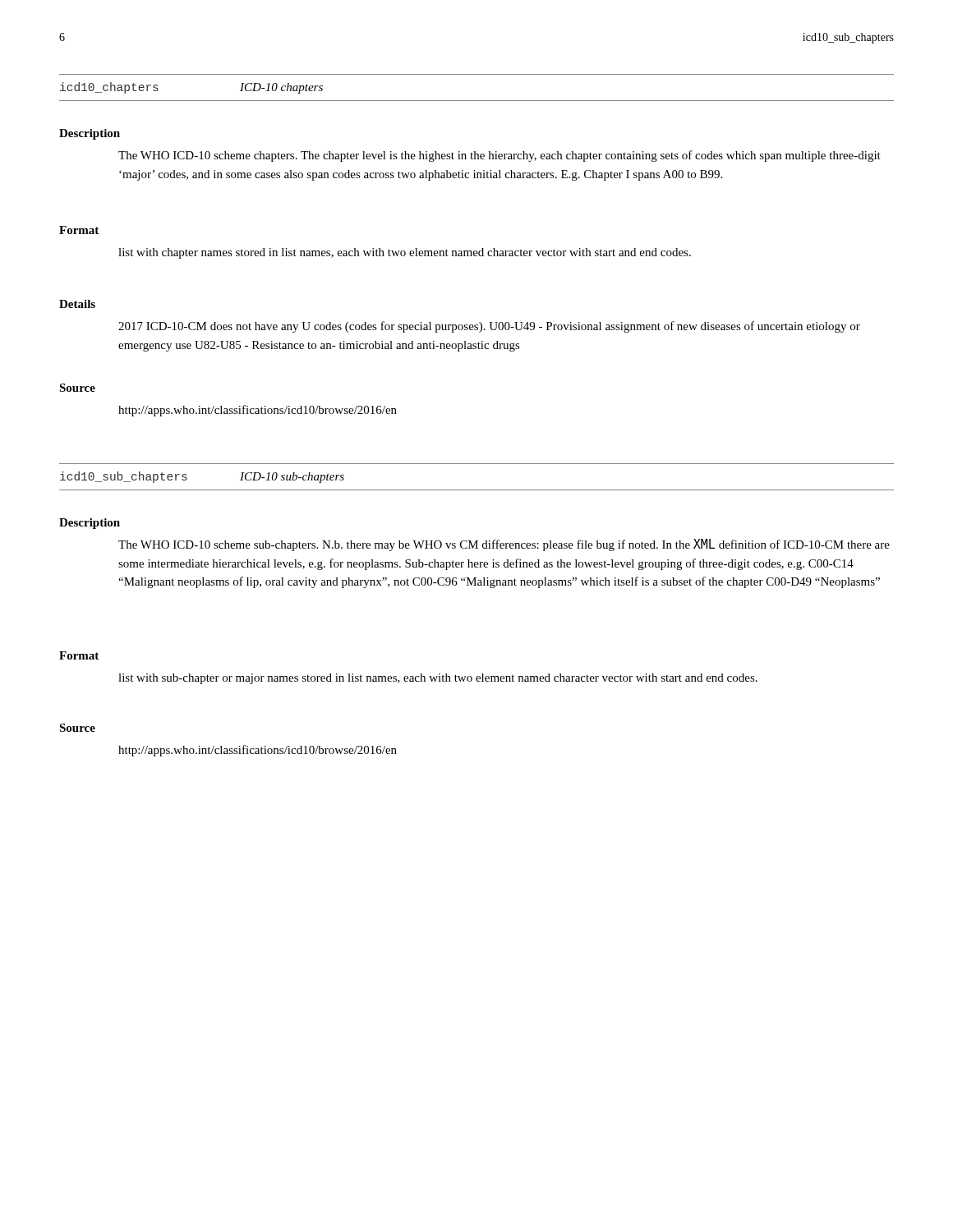Locate the passage starting "The WHO ICD-10 scheme chapters. The chapter level"
953x1232 pixels.
point(499,164)
